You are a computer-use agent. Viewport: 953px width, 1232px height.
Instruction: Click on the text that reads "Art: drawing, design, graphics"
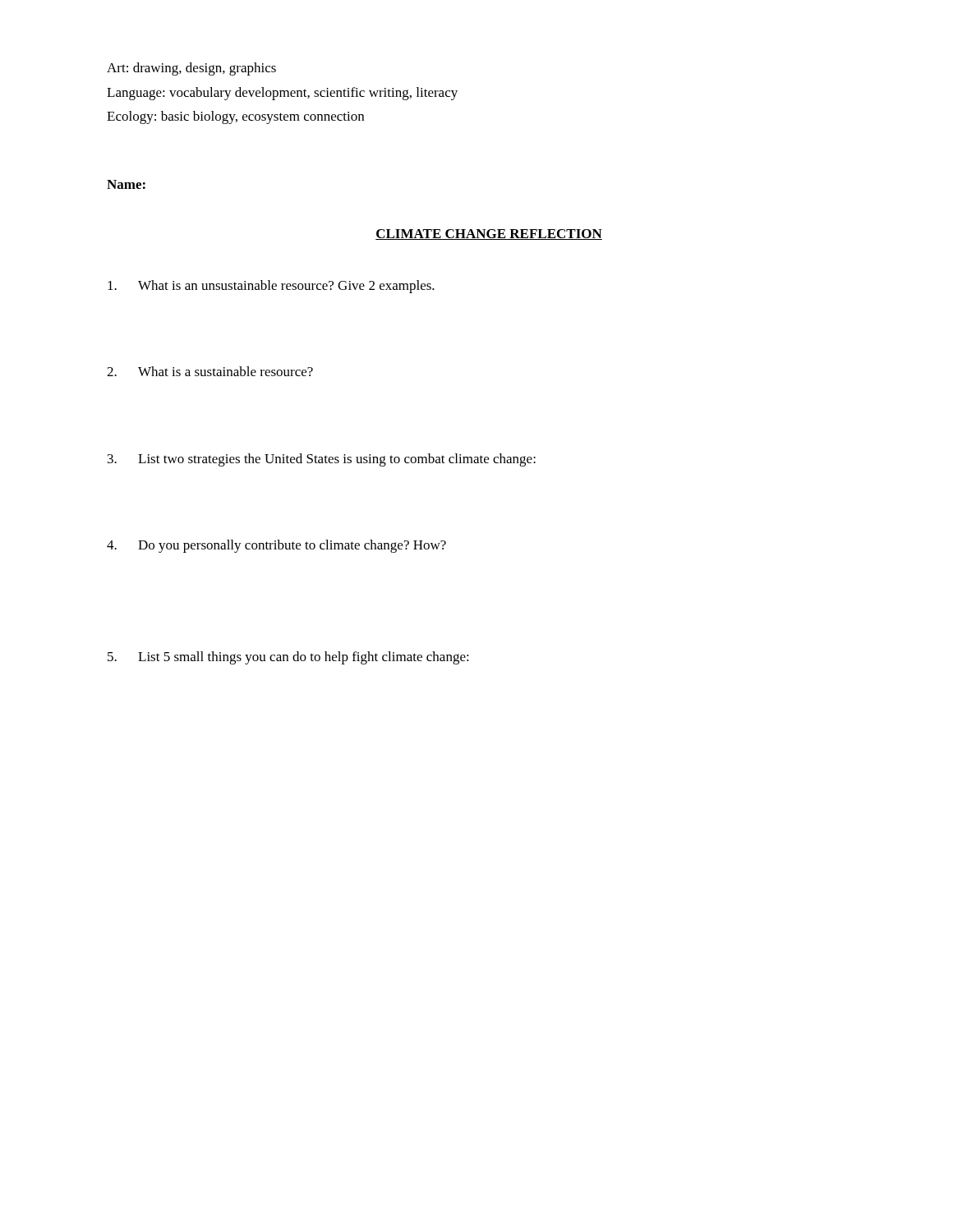pos(192,68)
